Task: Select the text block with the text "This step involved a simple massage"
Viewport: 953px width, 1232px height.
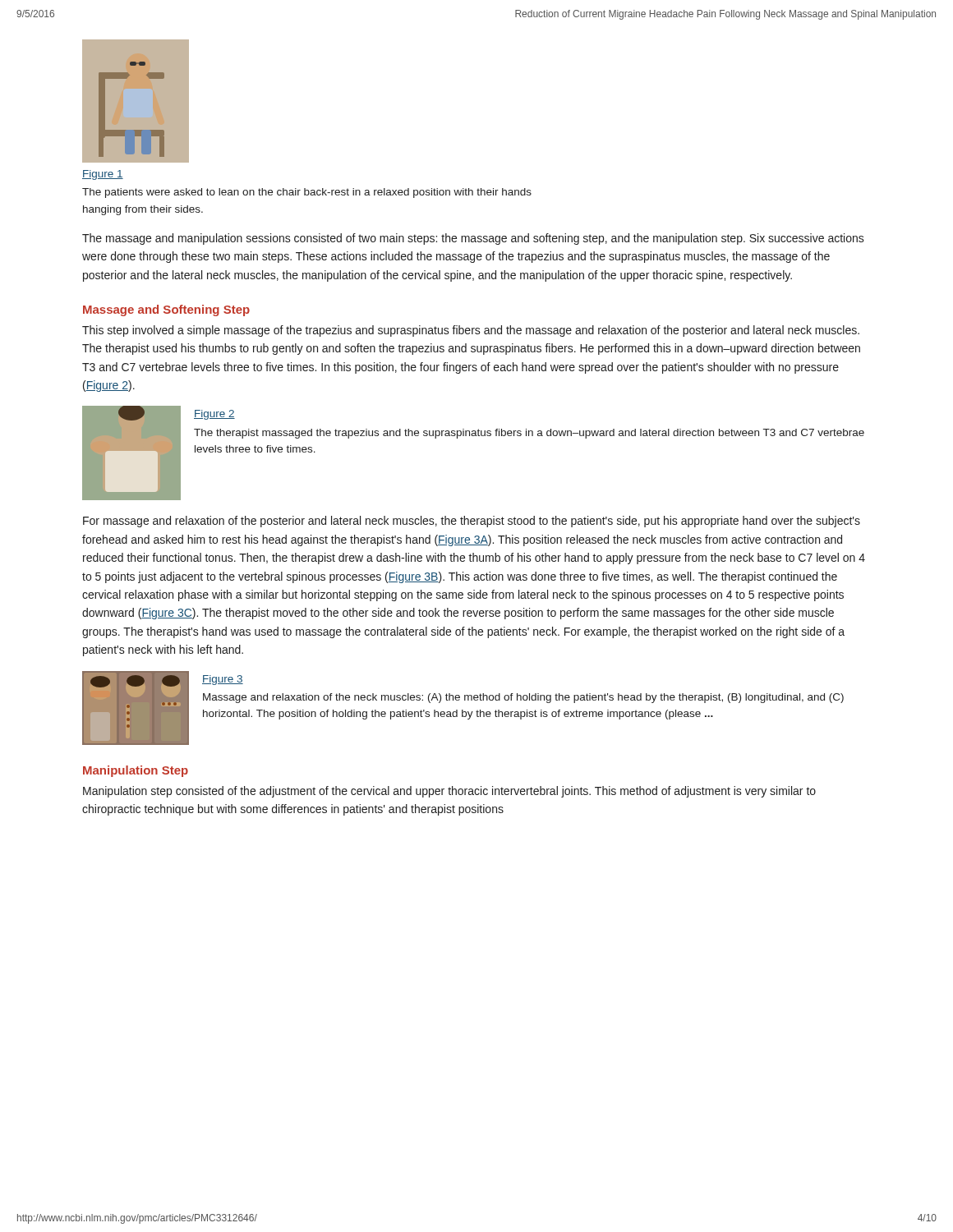Action: 472,358
